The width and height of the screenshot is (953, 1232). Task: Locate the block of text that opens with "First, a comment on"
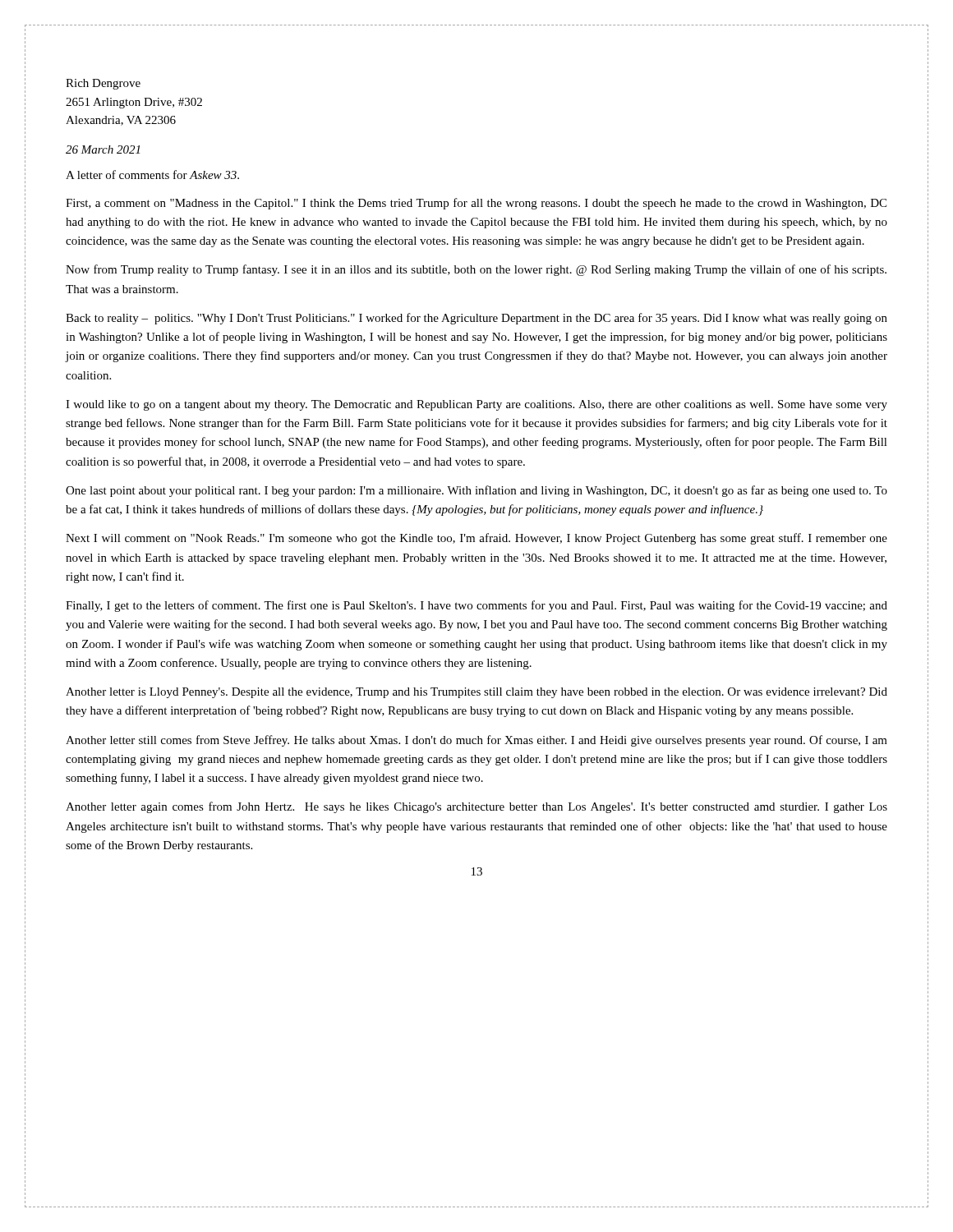[x=476, y=222]
